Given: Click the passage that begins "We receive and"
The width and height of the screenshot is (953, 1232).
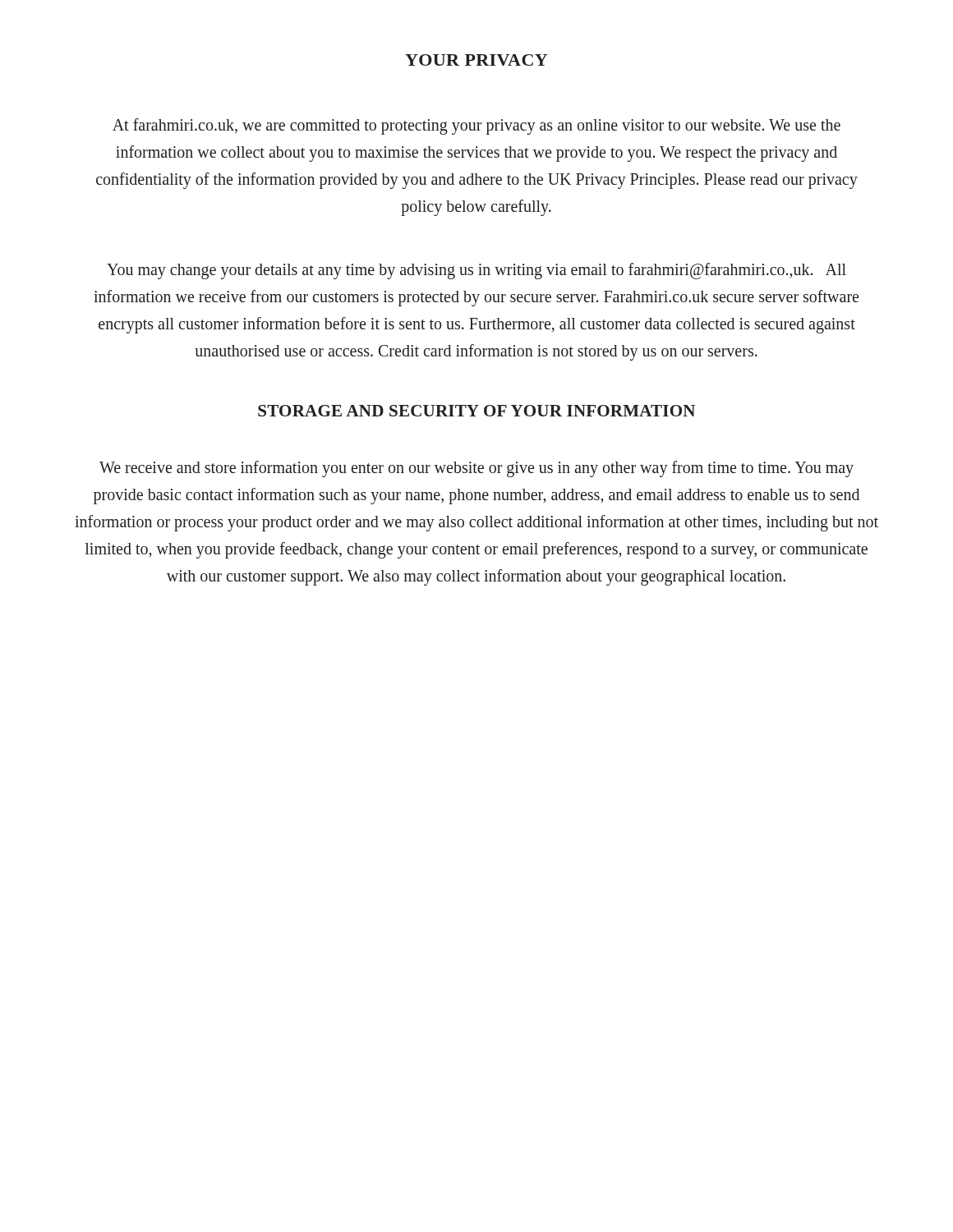Looking at the screenshot, I should click(476, 522).
